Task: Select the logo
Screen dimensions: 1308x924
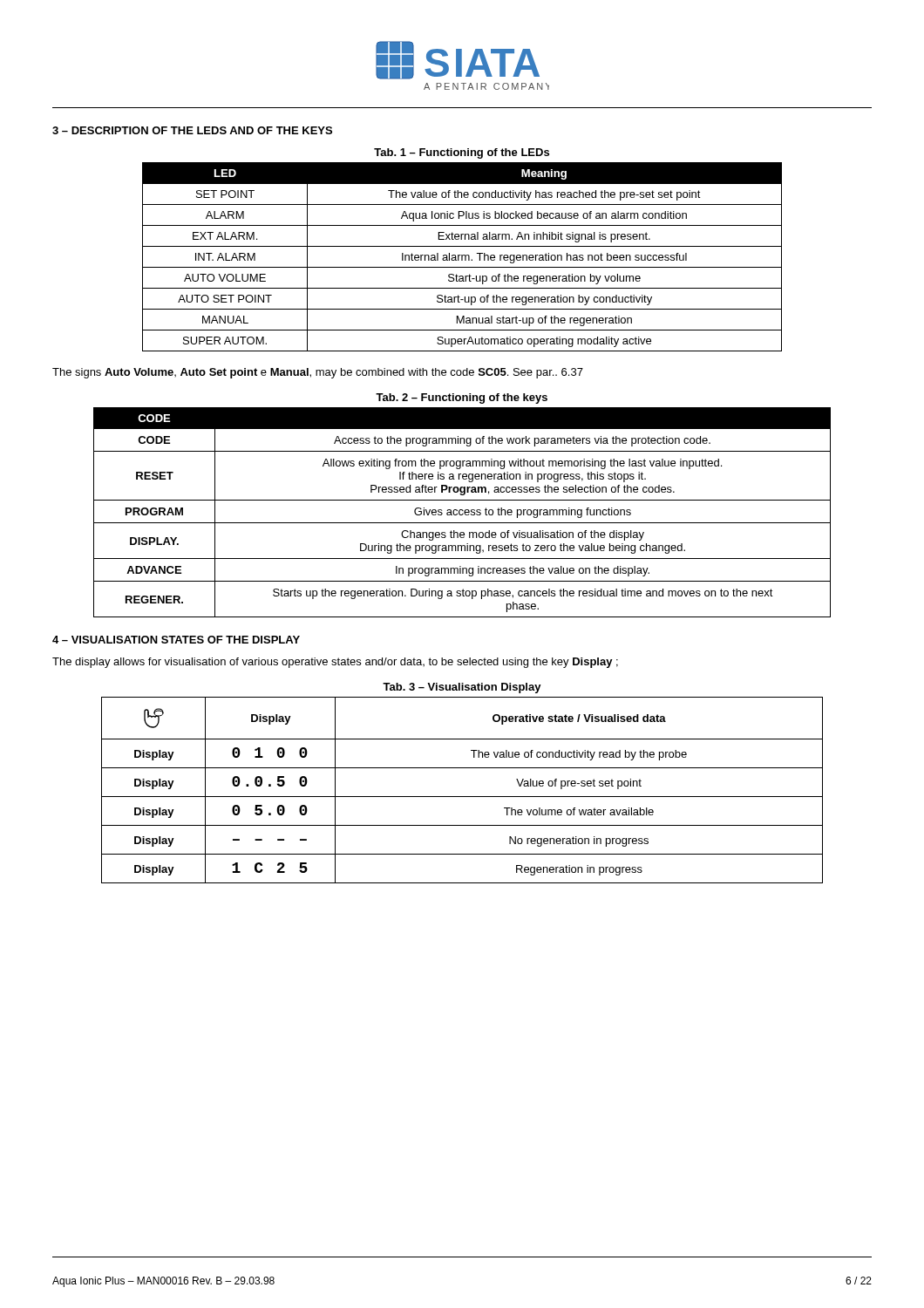Action: click(462, 67)
